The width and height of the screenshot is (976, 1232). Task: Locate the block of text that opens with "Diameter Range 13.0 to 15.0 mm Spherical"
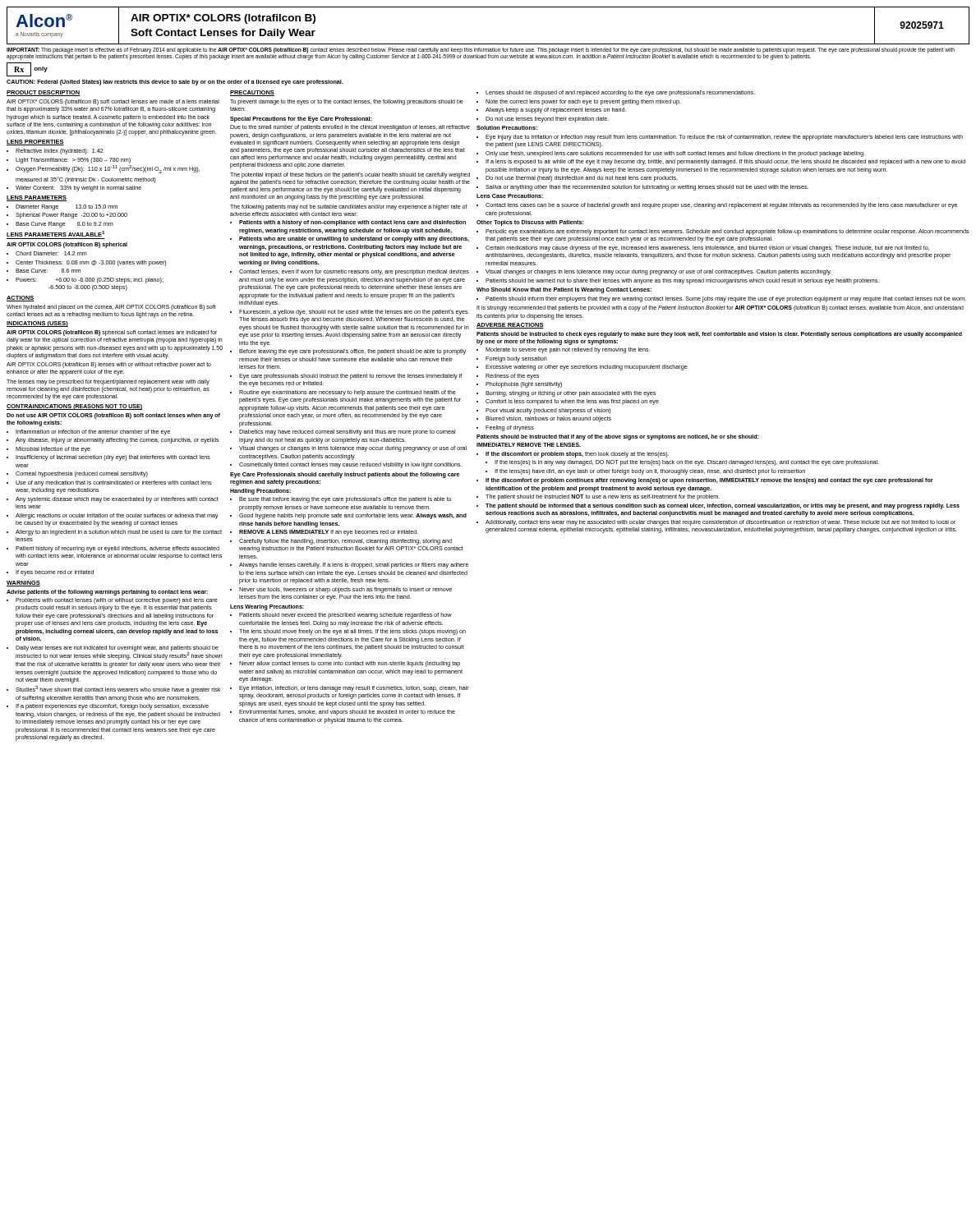coord(115,215)
